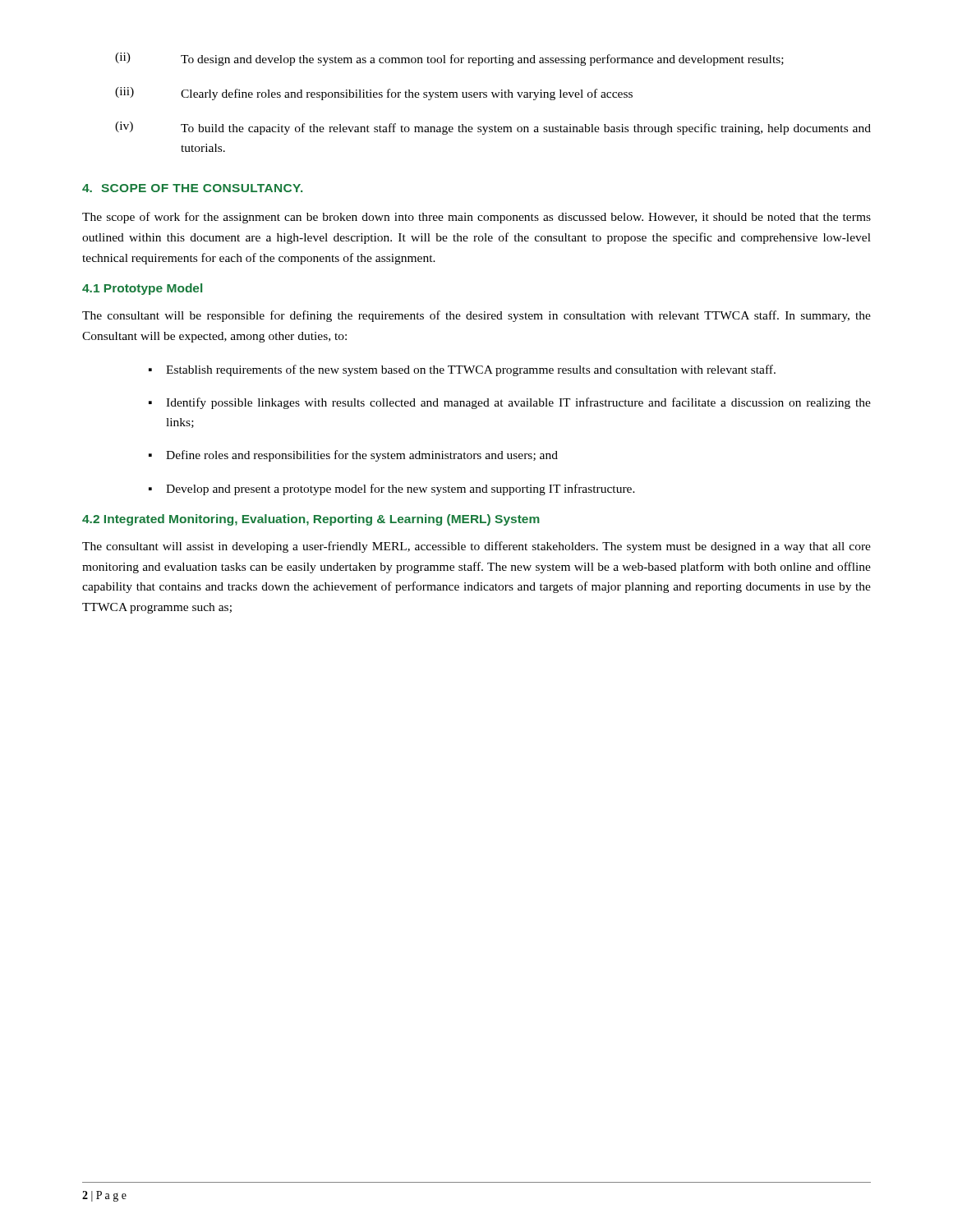953x1232 pixels.
Task: Find the block on this page that starts "▪ Define roles and responsibilities for the"
Action: tap(509, 455)
